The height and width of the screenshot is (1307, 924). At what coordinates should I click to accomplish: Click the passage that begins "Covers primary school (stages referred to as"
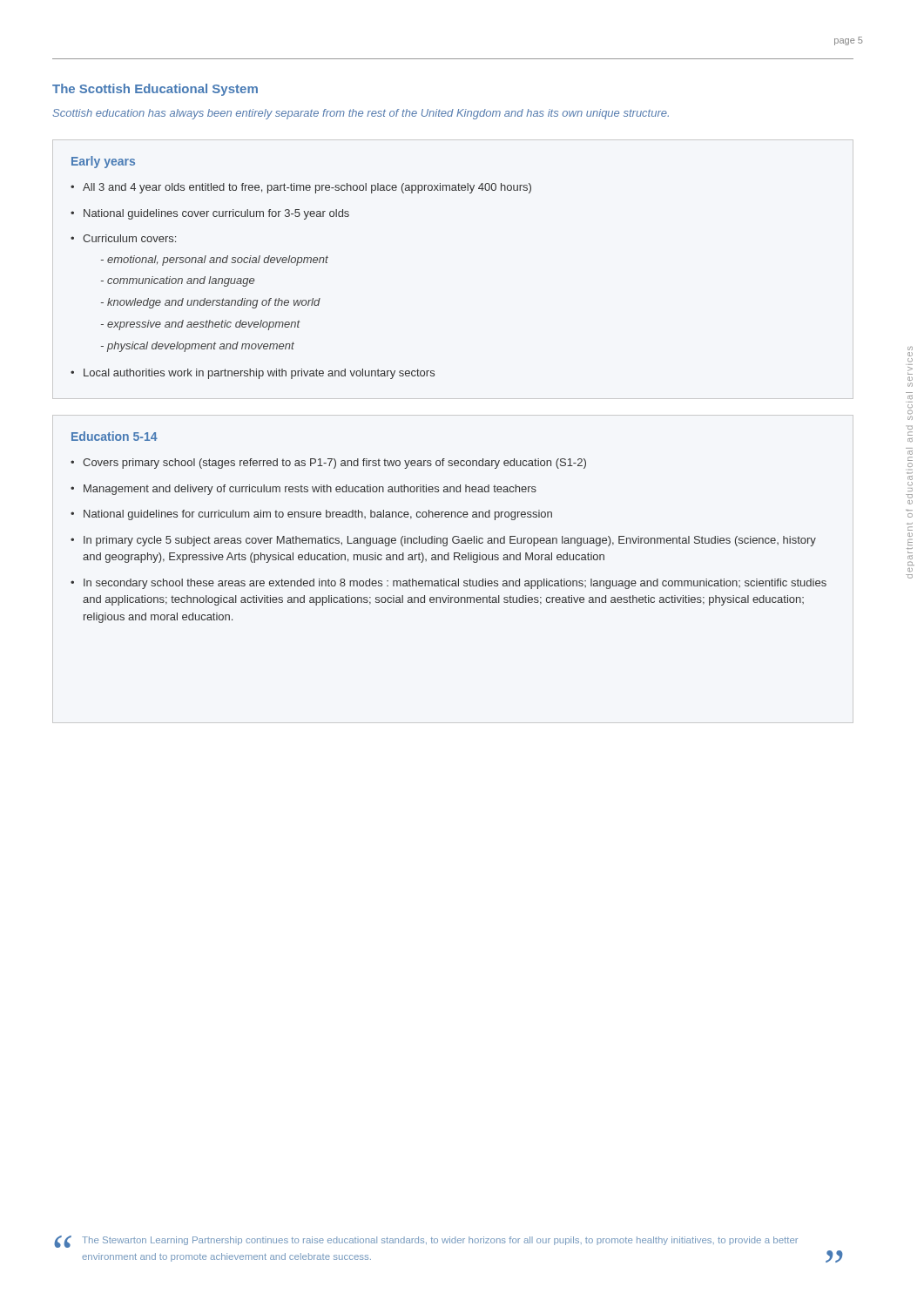click(x=335, y=462)
